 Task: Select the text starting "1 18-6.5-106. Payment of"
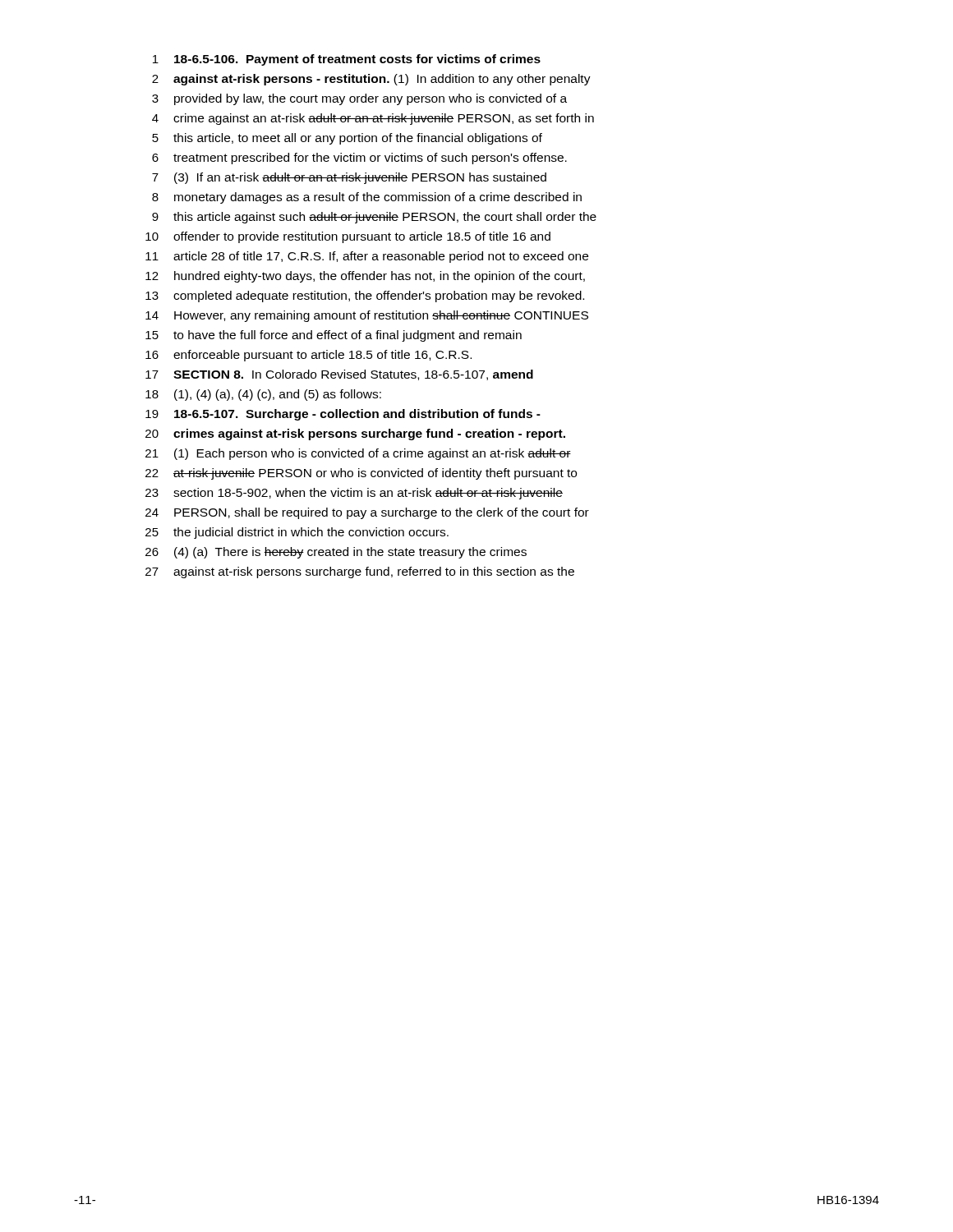coord(503,108)
